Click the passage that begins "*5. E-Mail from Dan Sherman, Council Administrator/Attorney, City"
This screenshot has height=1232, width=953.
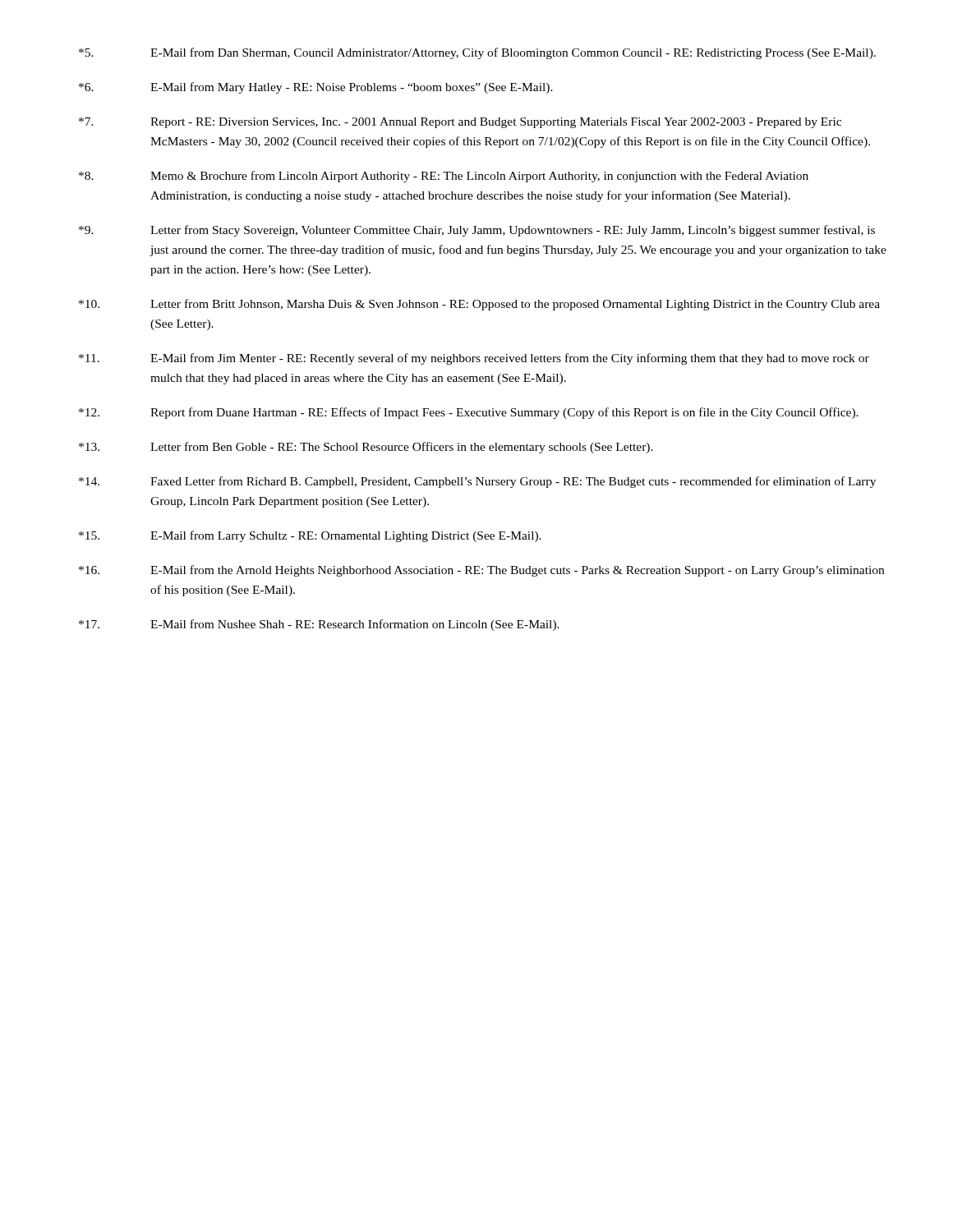(485, 53)
